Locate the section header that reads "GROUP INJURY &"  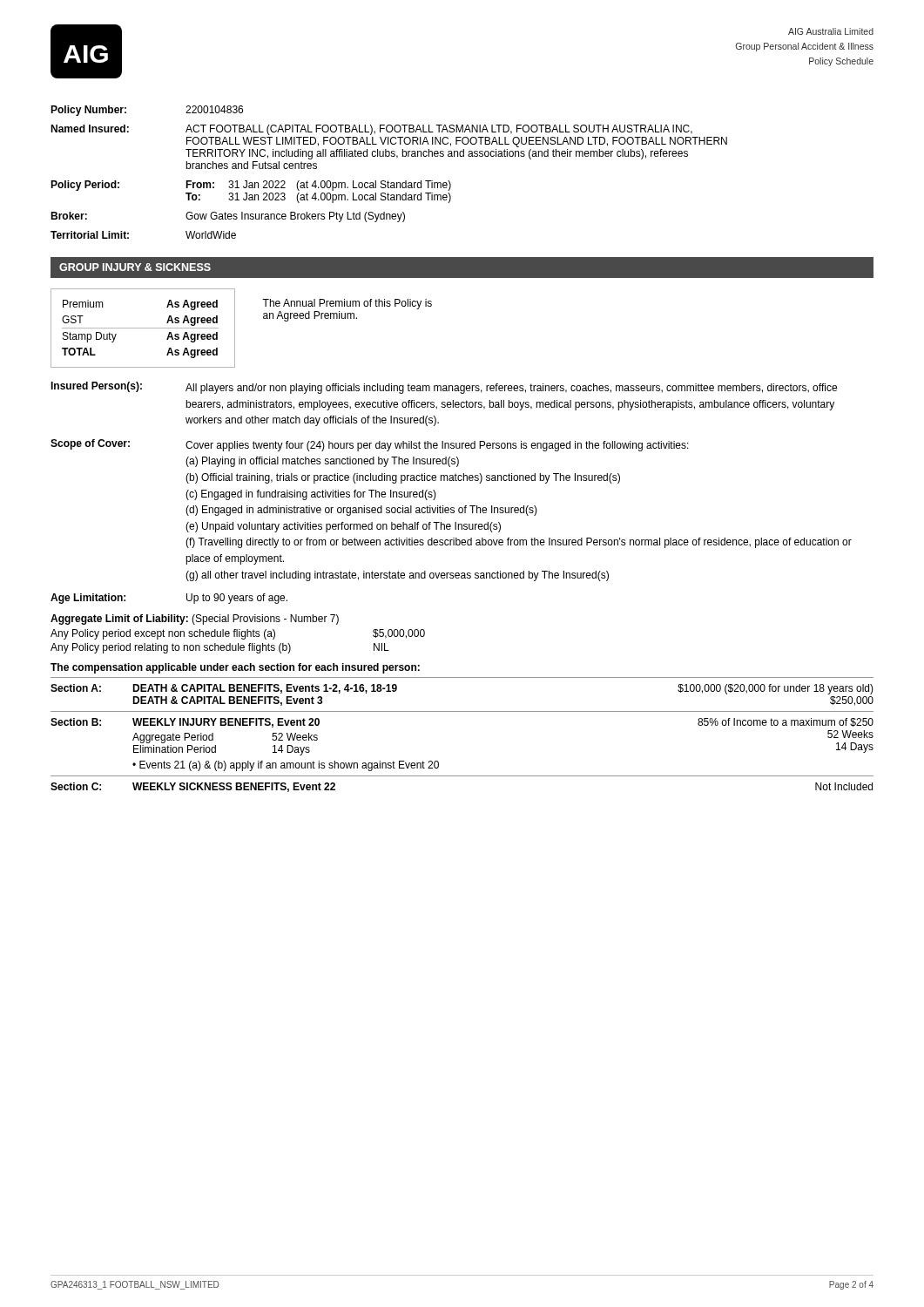pos(135,267)
